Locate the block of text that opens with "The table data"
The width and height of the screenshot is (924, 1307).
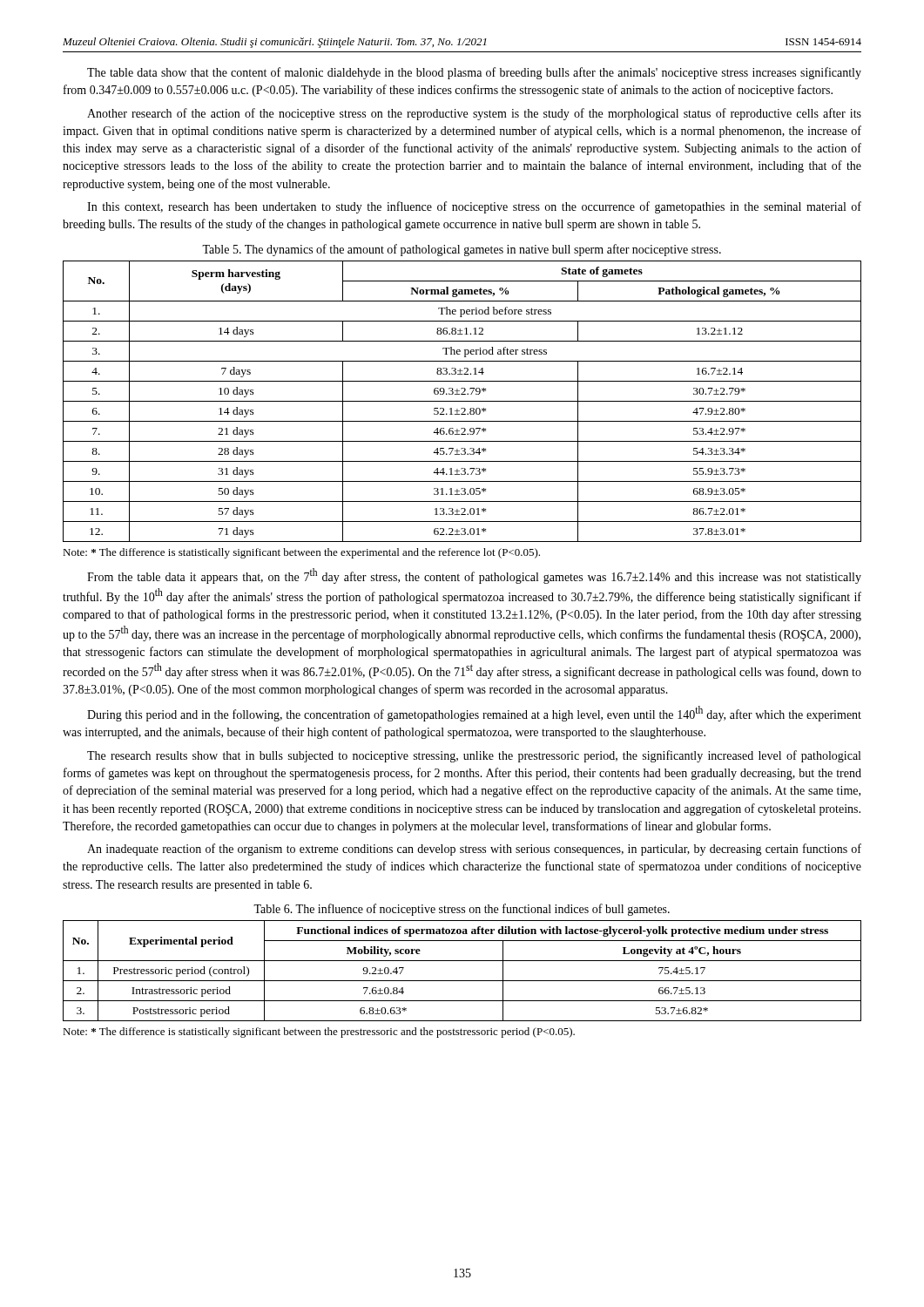(x=462, y=149)
